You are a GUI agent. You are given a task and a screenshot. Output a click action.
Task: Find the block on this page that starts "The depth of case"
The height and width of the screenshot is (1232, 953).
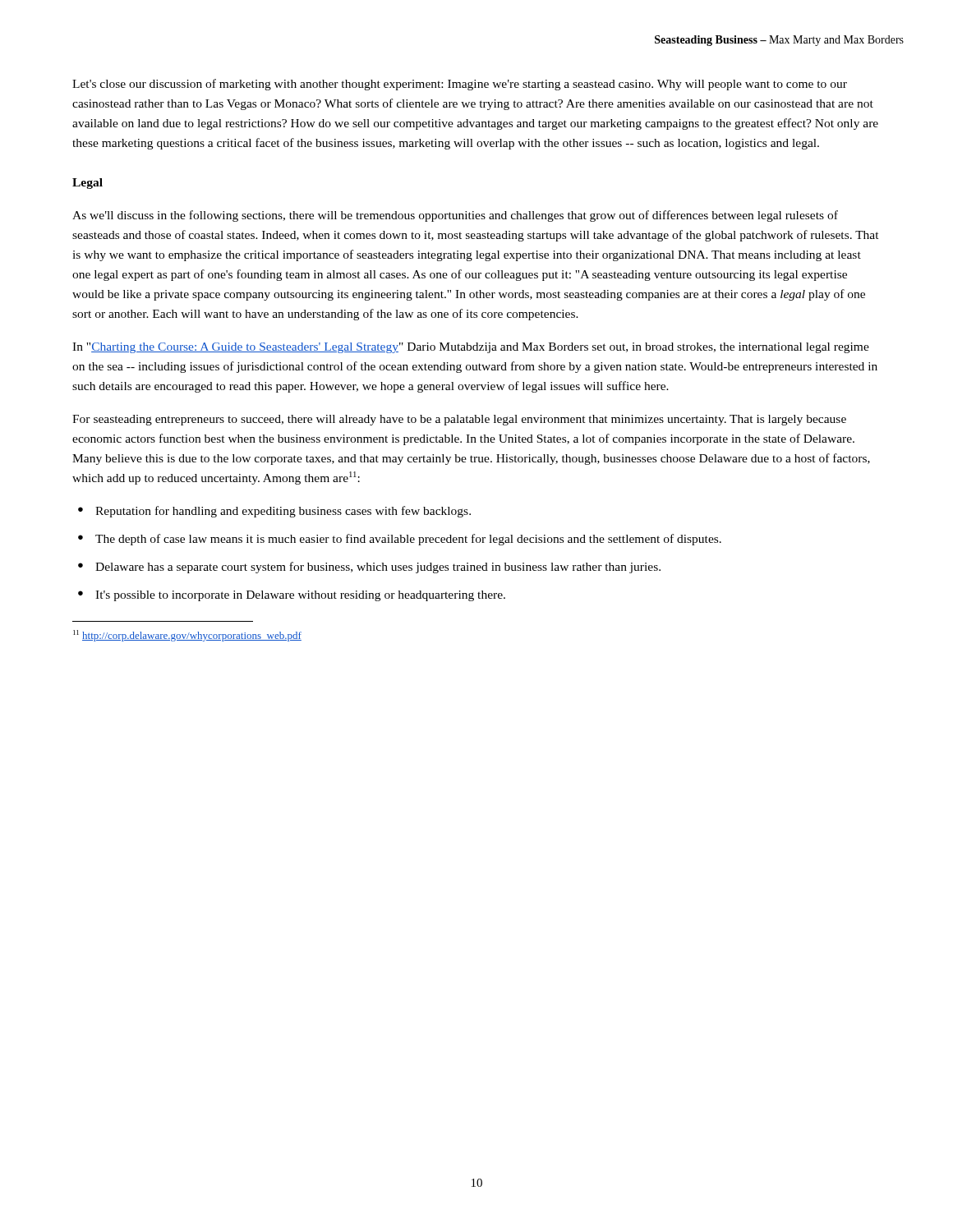pyautogui.click(x=409, y=539)
